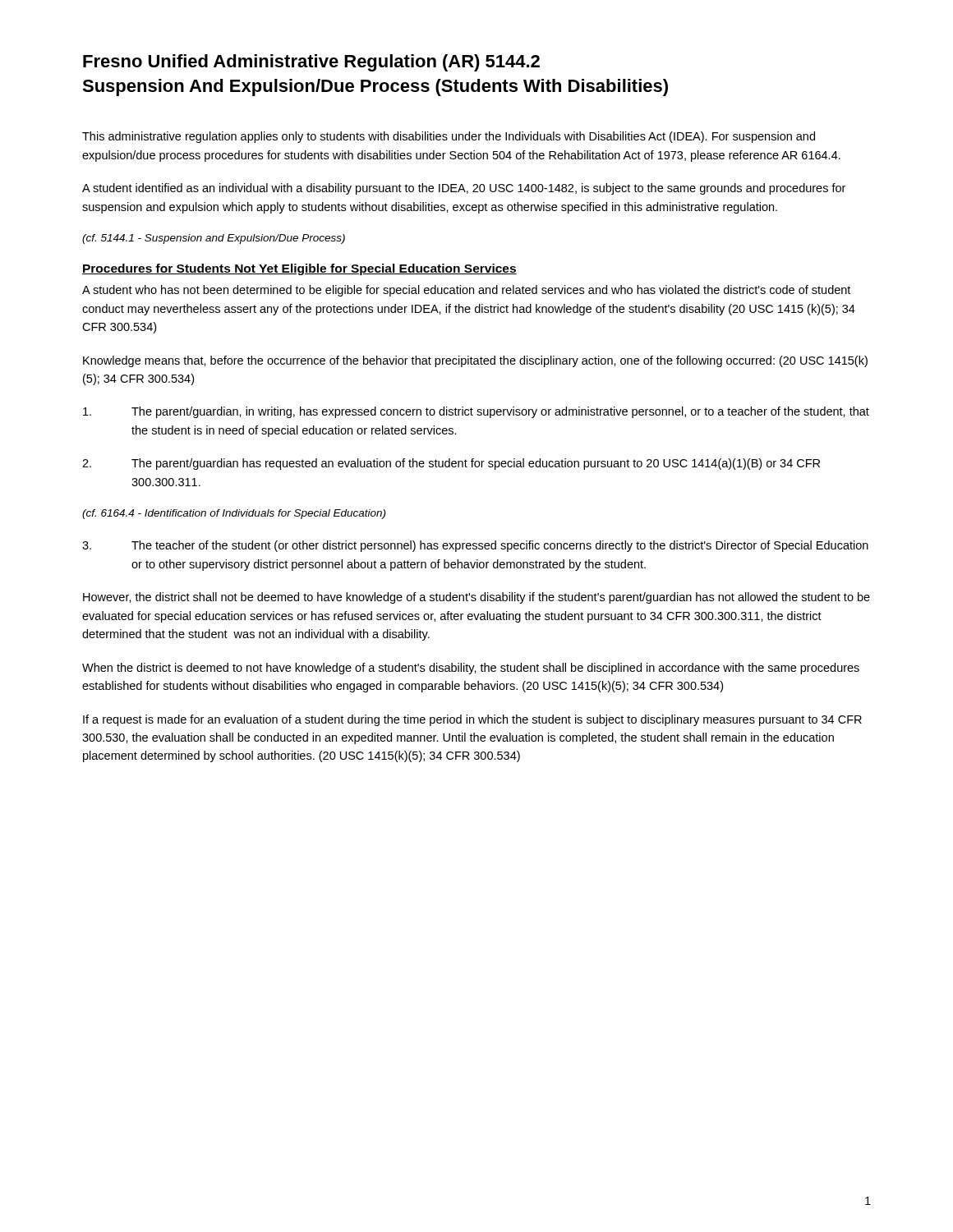Locate the block starting "A student identified"
953x1232 pixels.
(x=464, y=198)
